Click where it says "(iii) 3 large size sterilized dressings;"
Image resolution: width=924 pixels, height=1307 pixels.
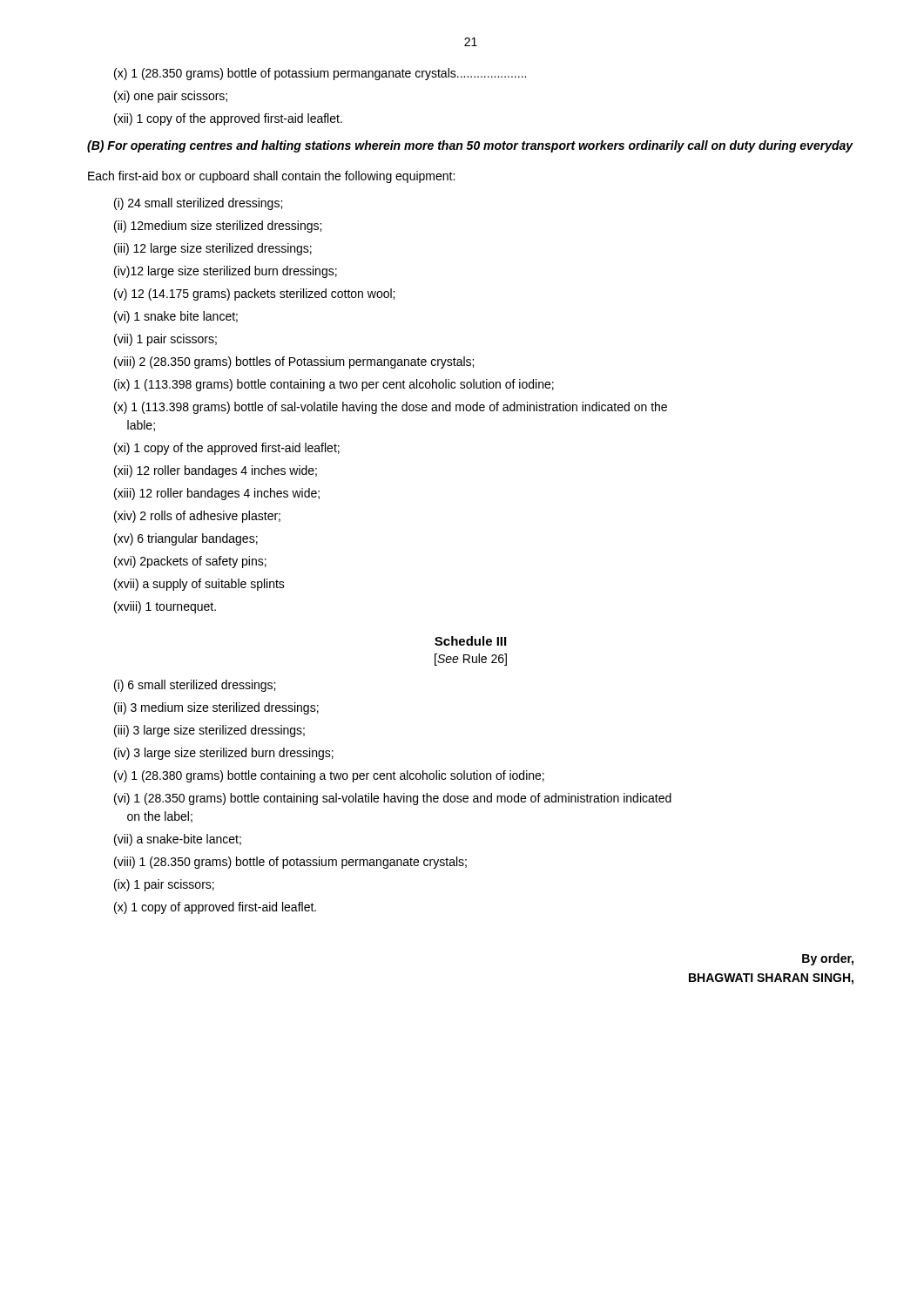tap(209, 730)
